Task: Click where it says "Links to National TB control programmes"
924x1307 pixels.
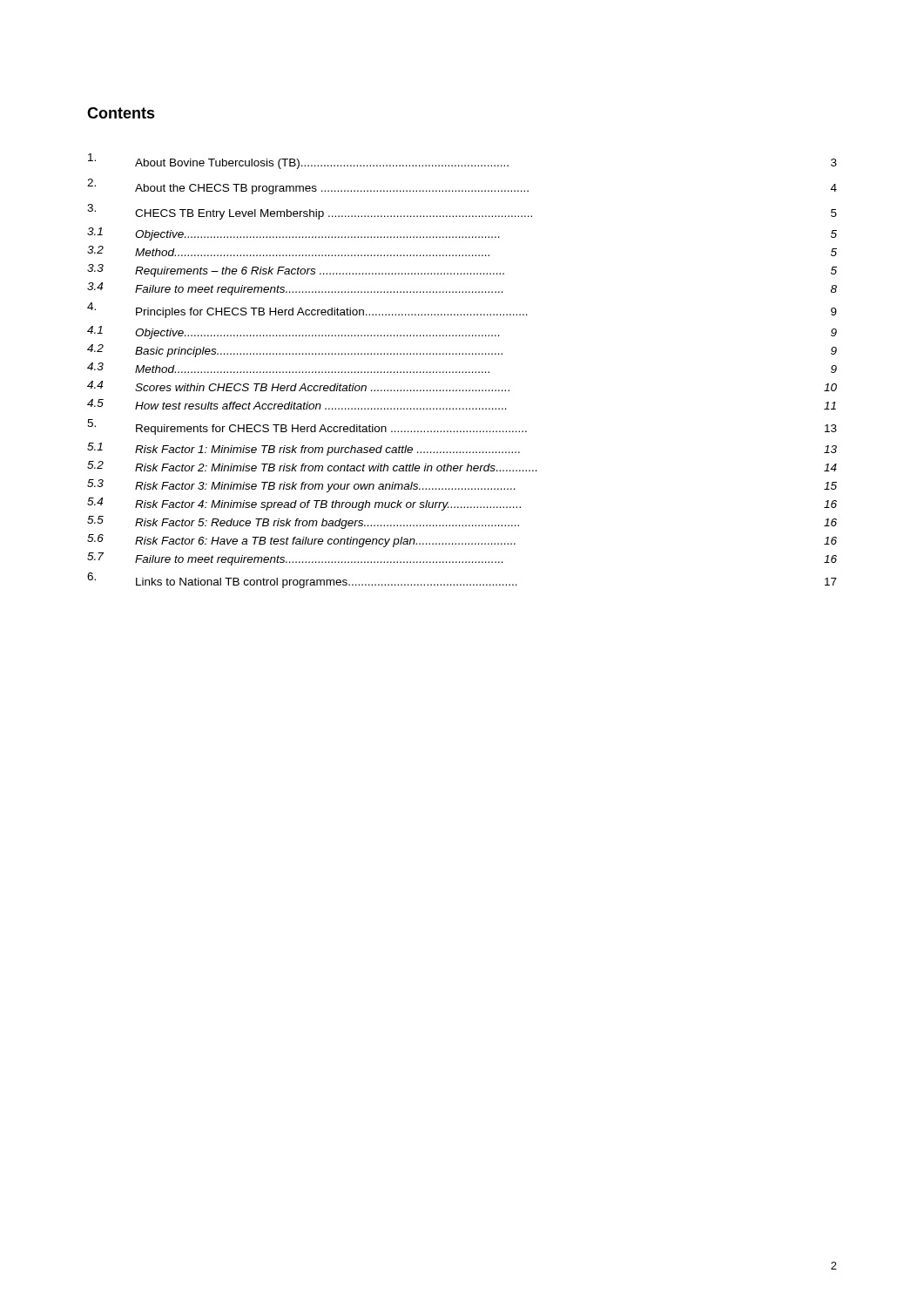Action: coord(486,582)
